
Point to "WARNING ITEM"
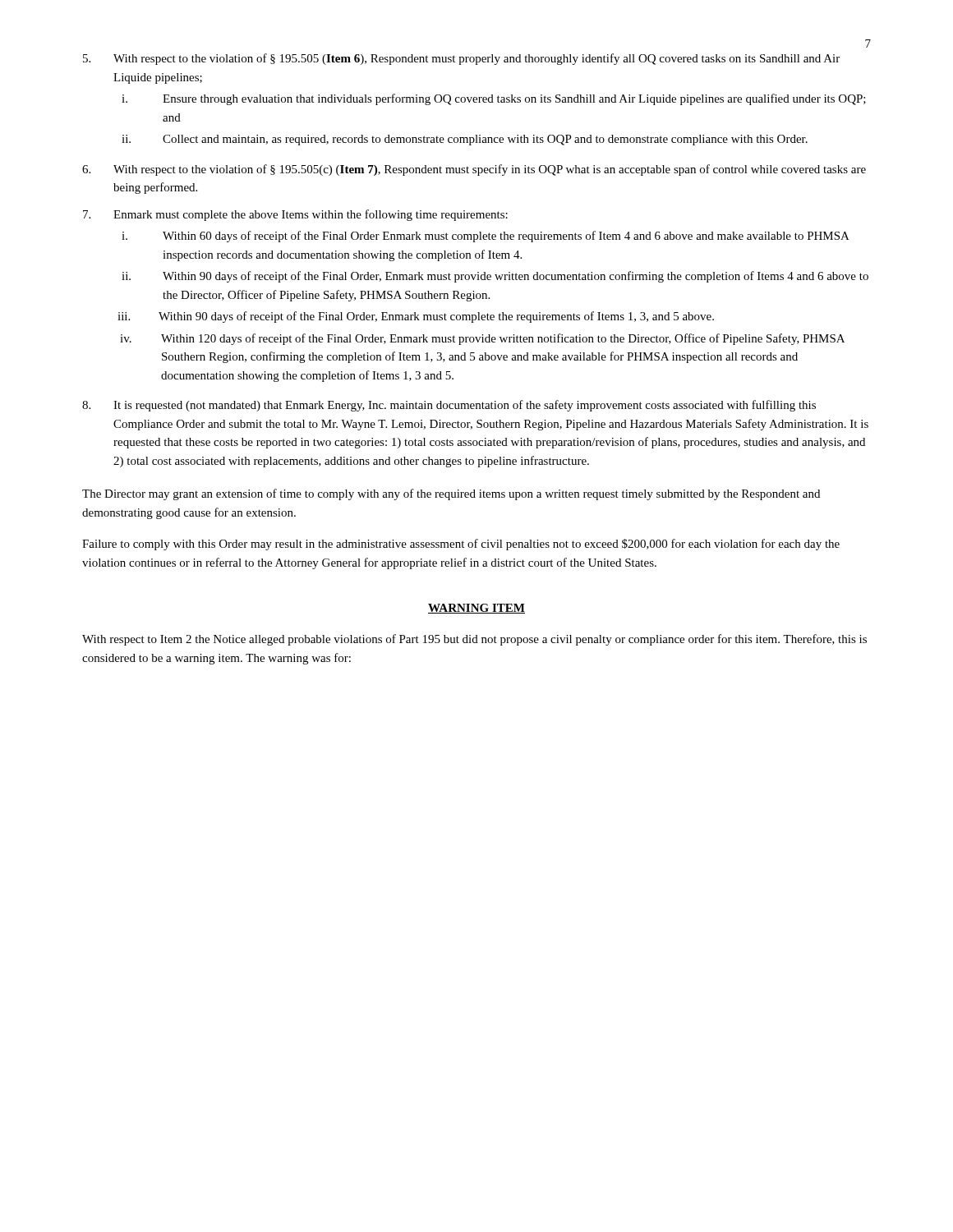click(476, 608)
